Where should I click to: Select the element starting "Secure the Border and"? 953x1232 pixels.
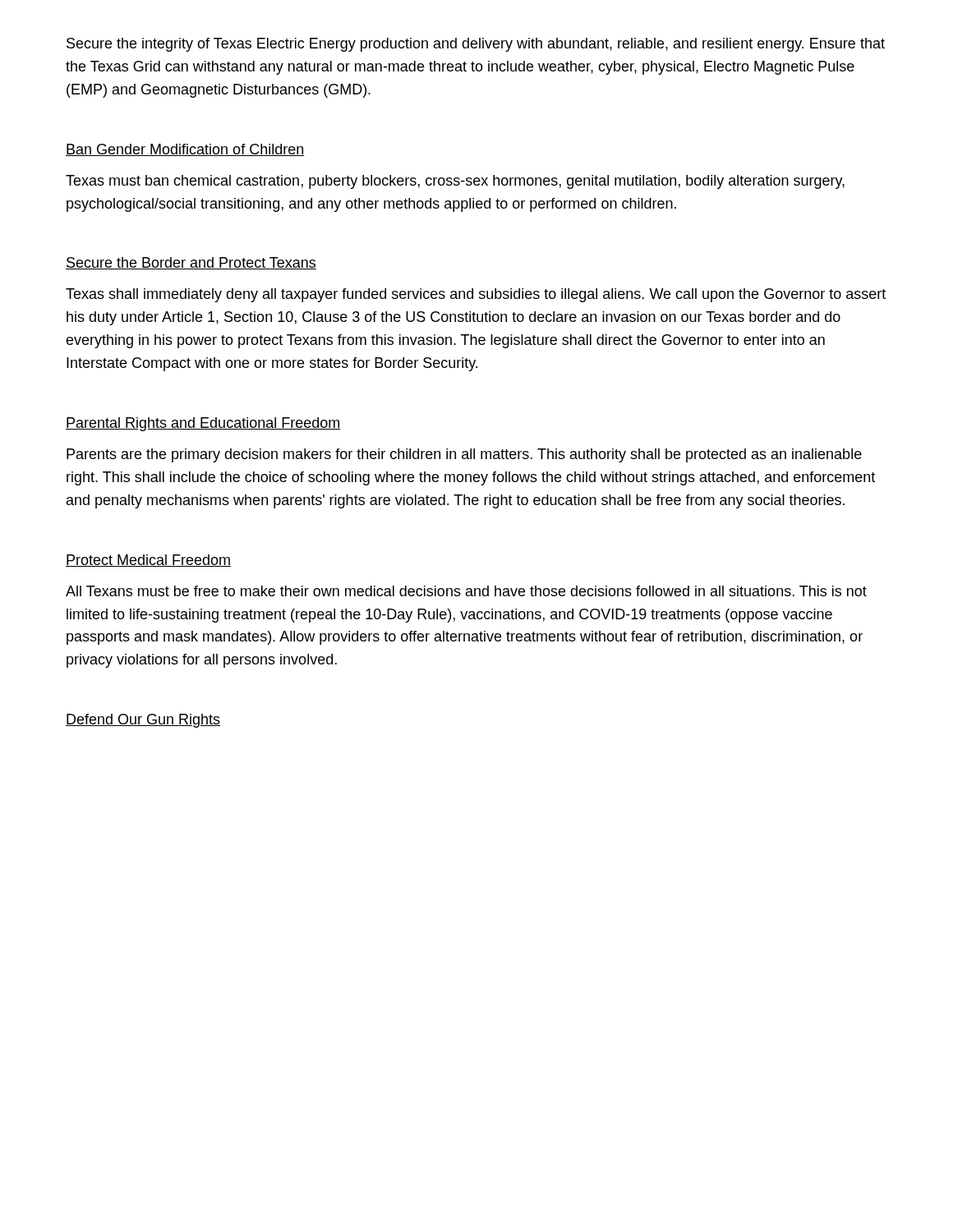coord(191,263)
